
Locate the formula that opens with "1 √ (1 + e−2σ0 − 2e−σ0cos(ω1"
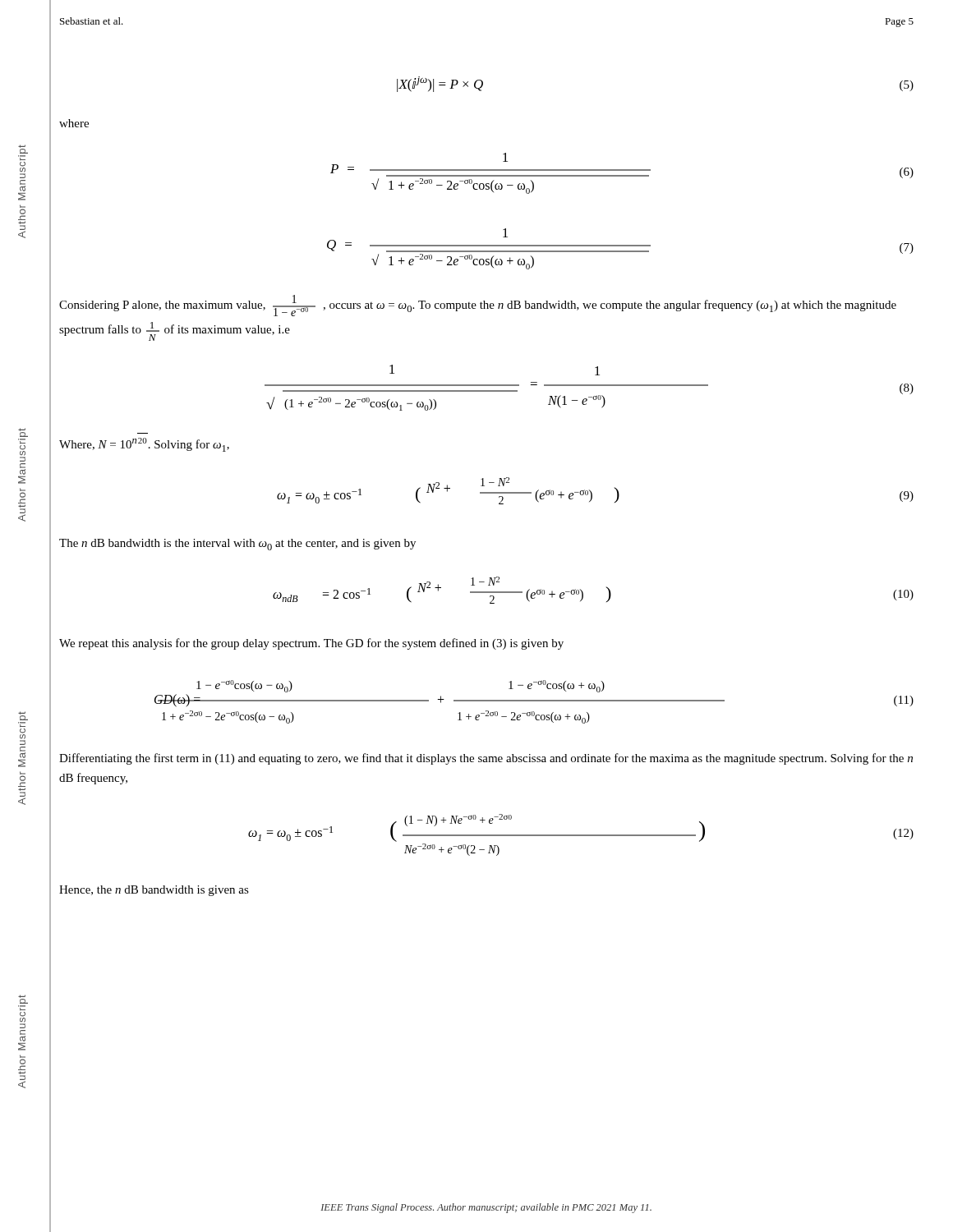coord(581,388)
